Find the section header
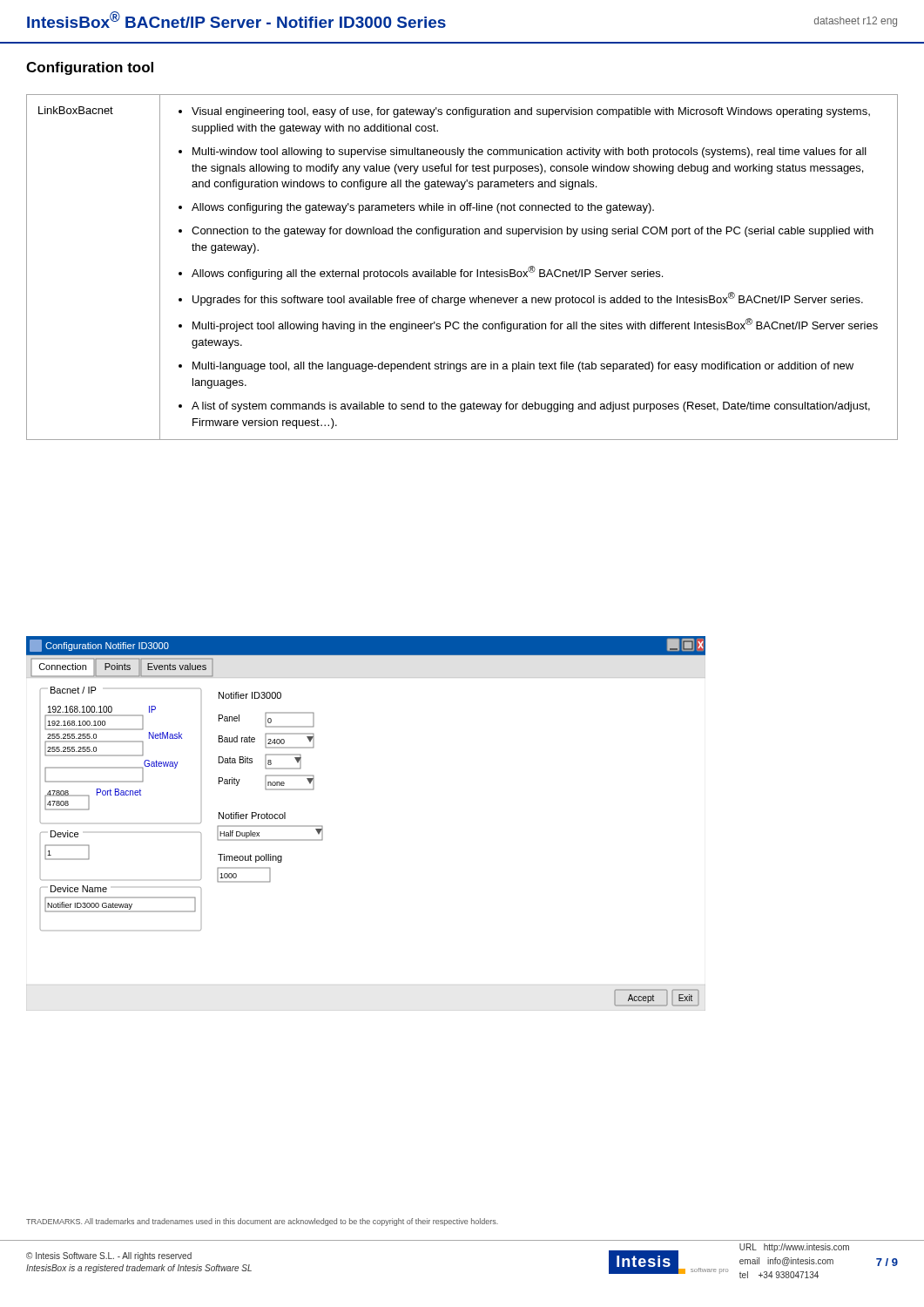 pyautogui.click(x=90, y=68)
